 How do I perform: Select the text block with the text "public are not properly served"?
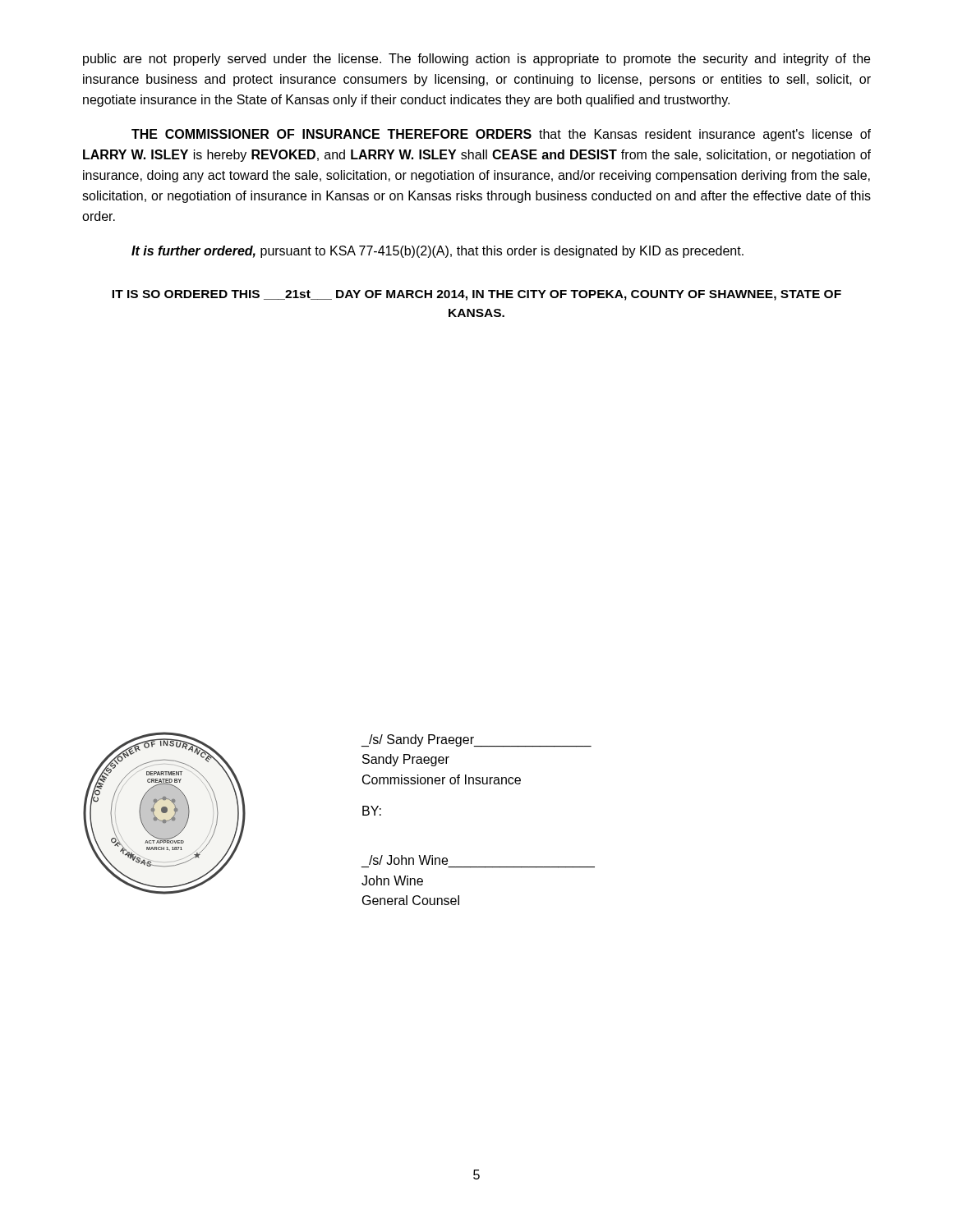pyautogui.click(x=476, y=80)
